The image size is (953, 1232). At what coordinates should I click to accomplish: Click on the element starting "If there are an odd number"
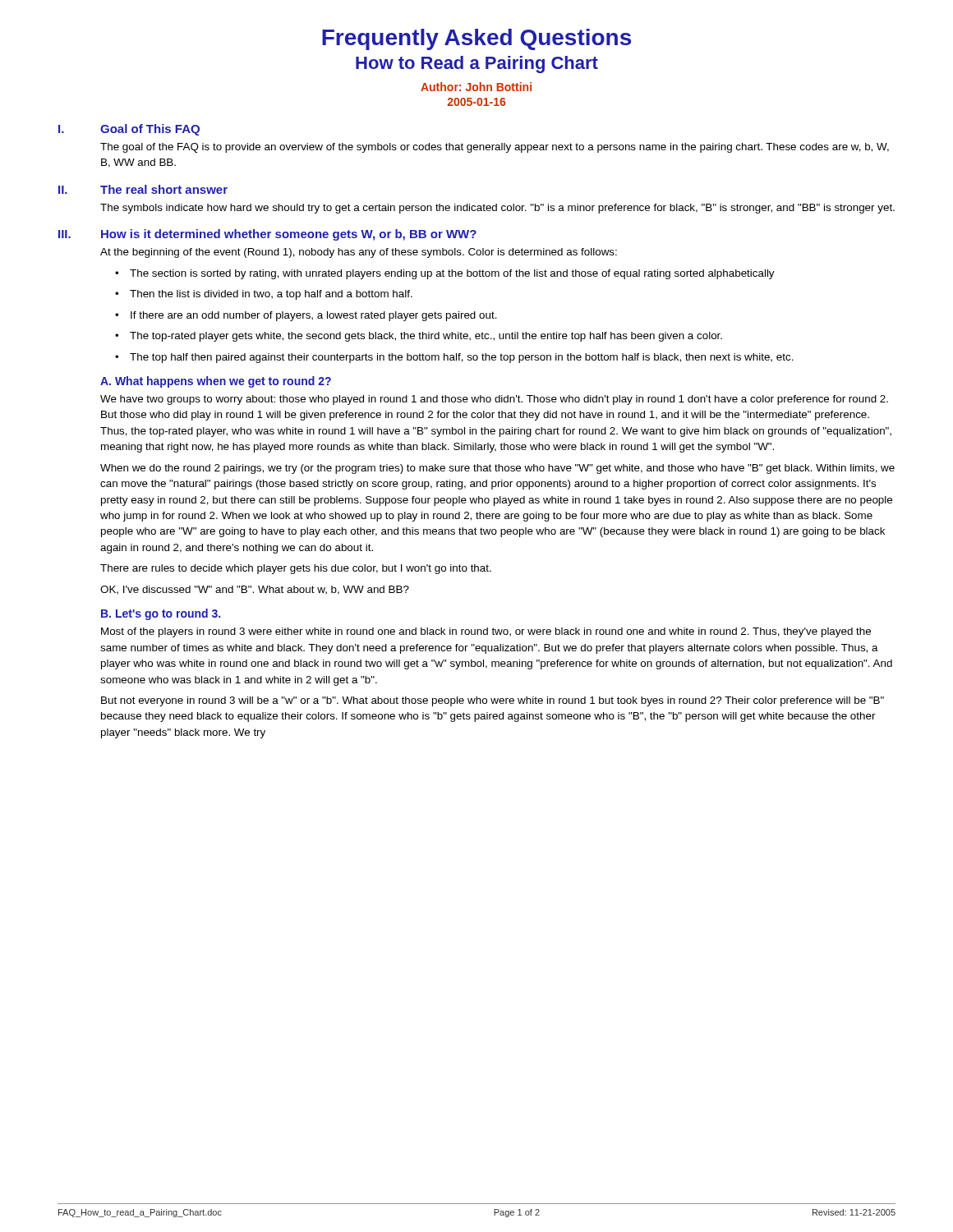[314, 315]
